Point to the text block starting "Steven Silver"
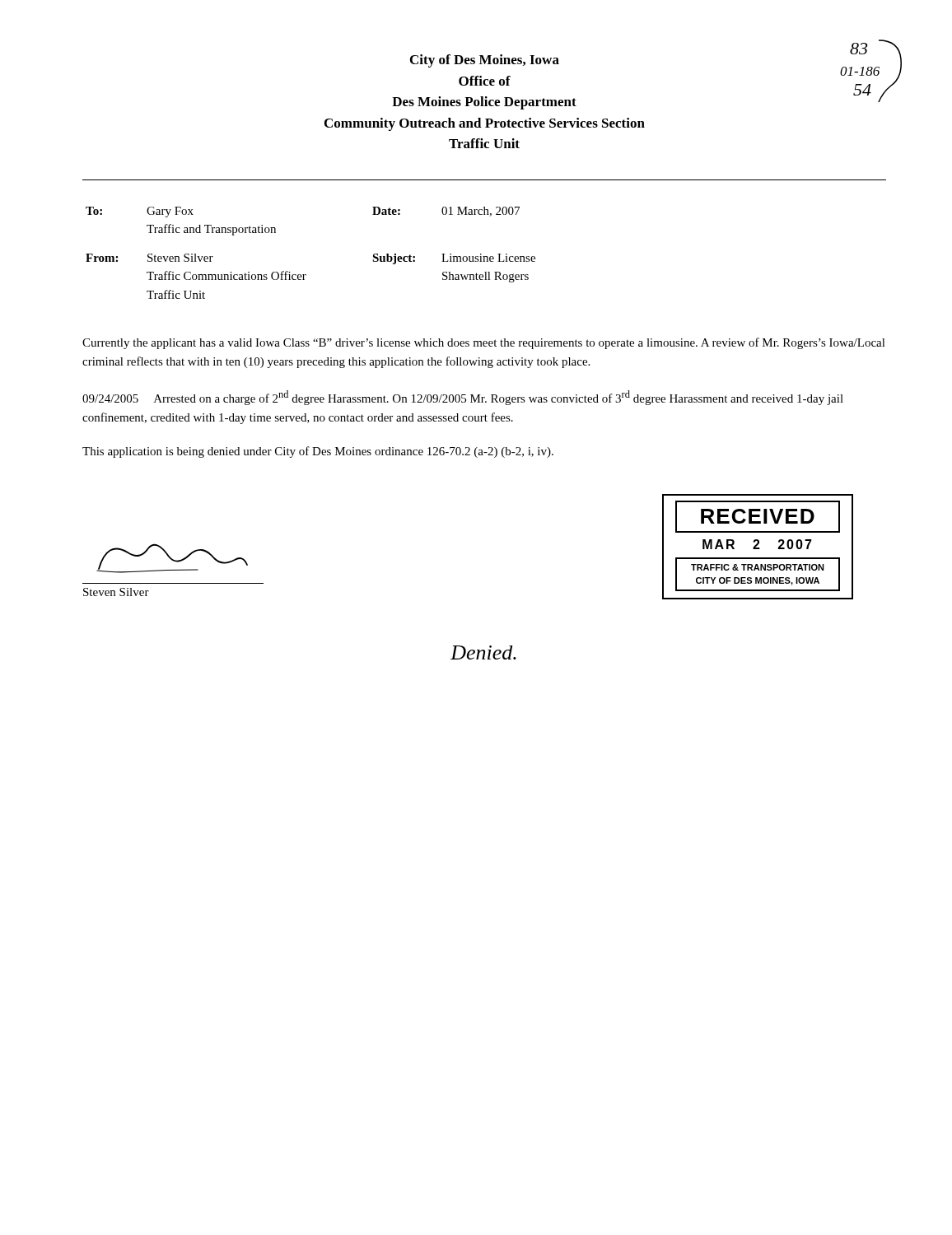This screenshot has width=952, height=1235. pyautogui.click(x=115, y=592)
